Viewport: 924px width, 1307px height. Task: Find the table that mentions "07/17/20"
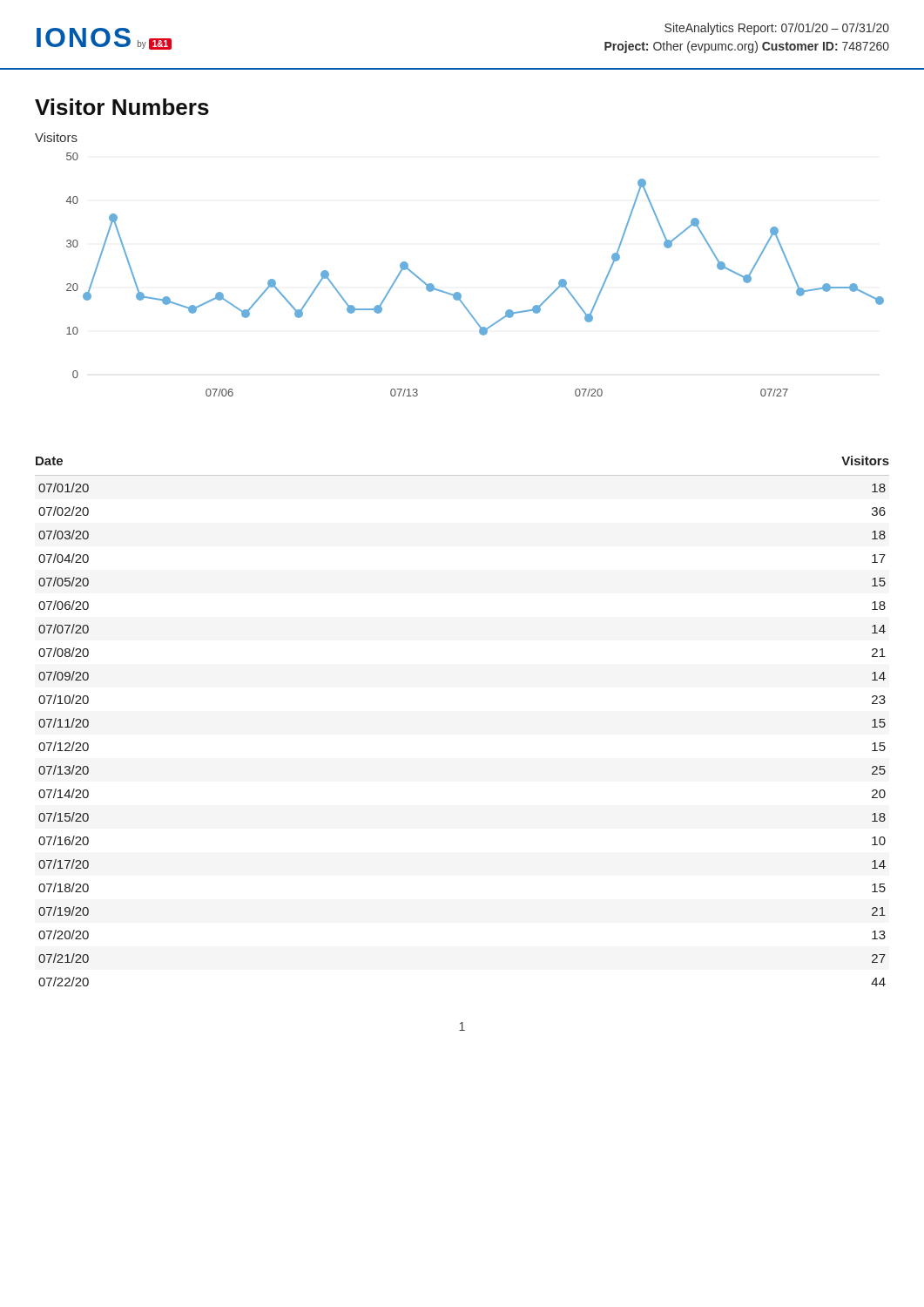click(x=462, y=720)
